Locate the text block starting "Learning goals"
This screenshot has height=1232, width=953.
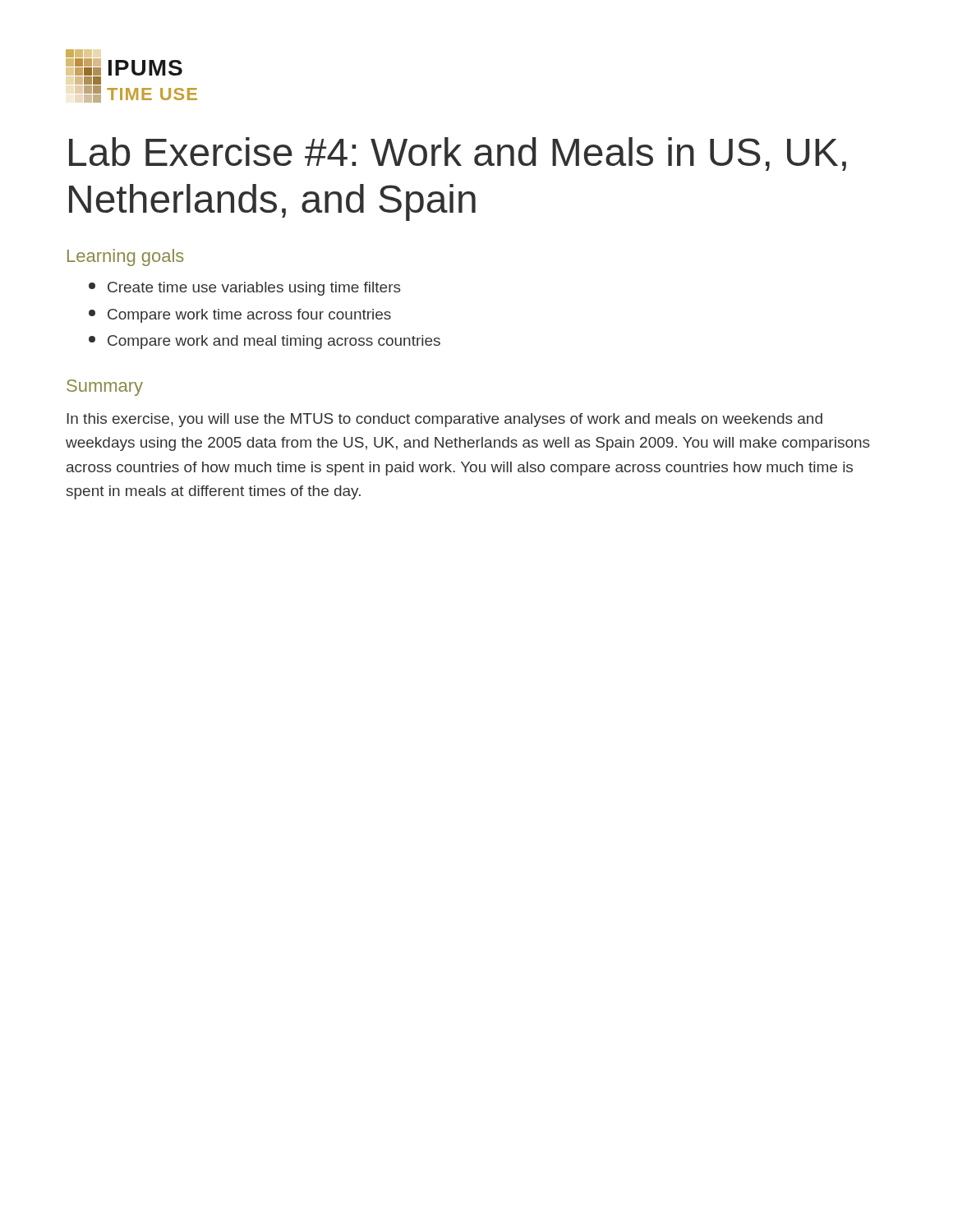125,256
